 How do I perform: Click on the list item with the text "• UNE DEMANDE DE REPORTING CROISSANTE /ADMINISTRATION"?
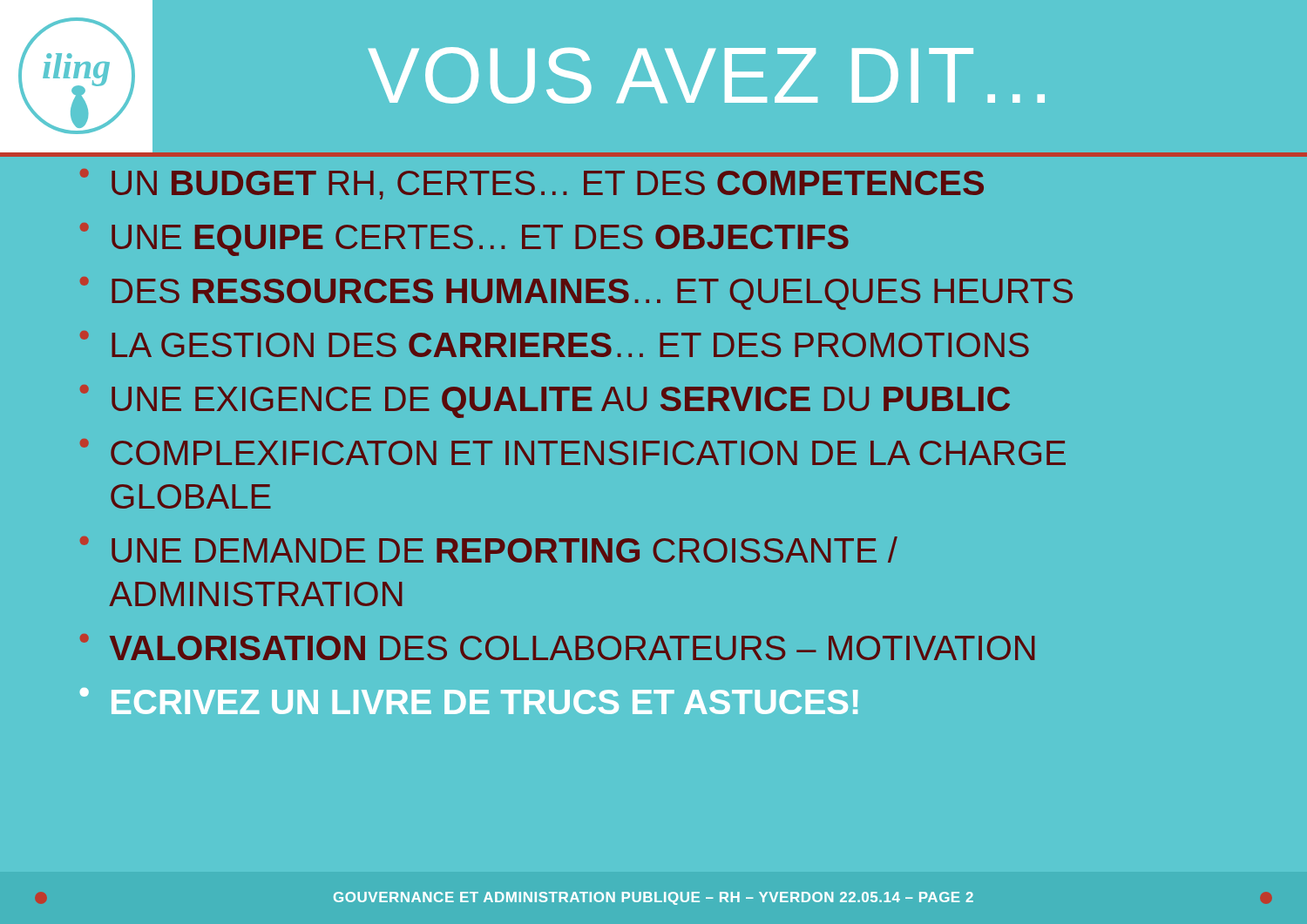pyautogui.click(x=488, y=572)
